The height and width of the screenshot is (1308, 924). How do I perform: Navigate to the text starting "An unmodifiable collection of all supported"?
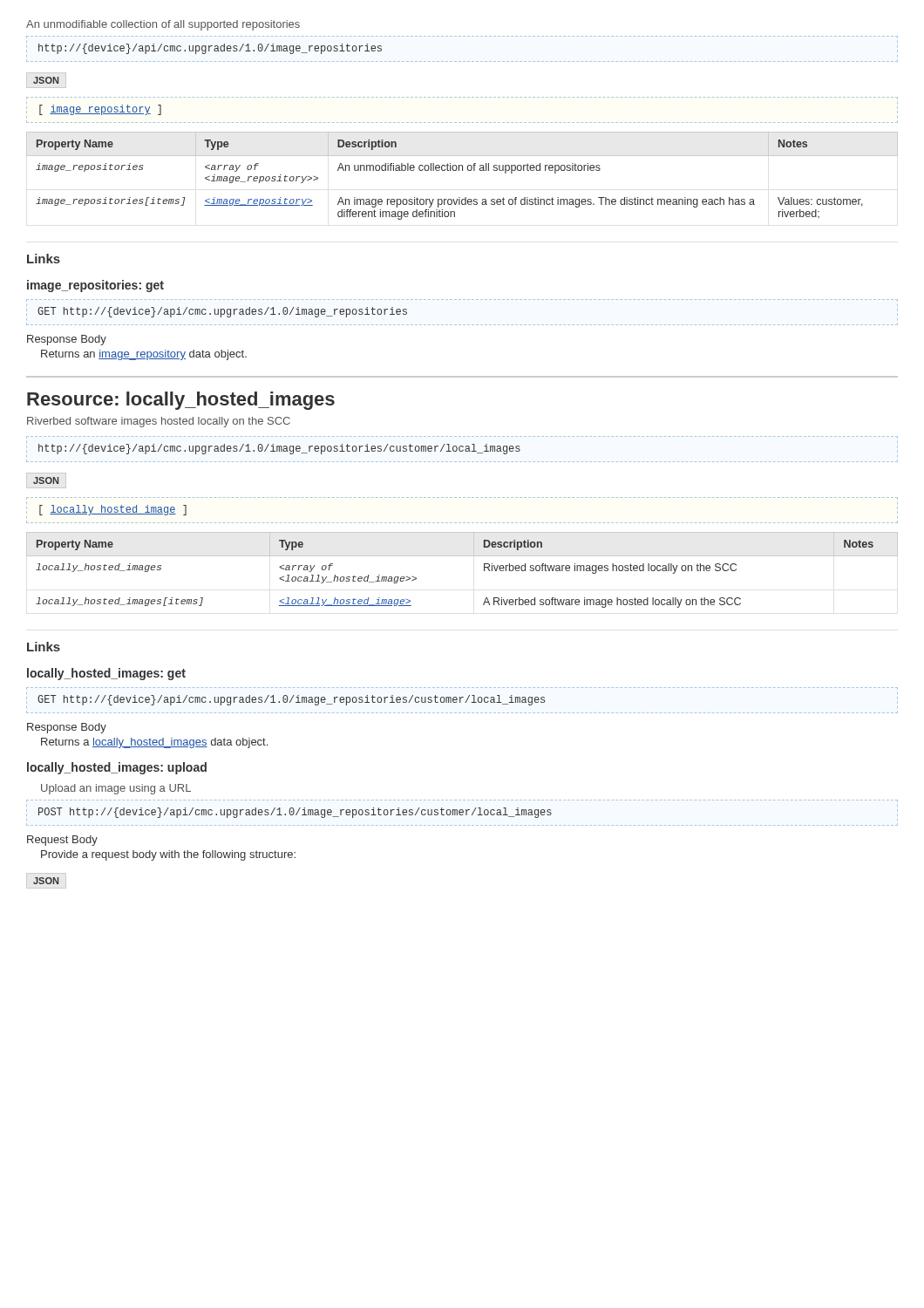click(163, 24)
